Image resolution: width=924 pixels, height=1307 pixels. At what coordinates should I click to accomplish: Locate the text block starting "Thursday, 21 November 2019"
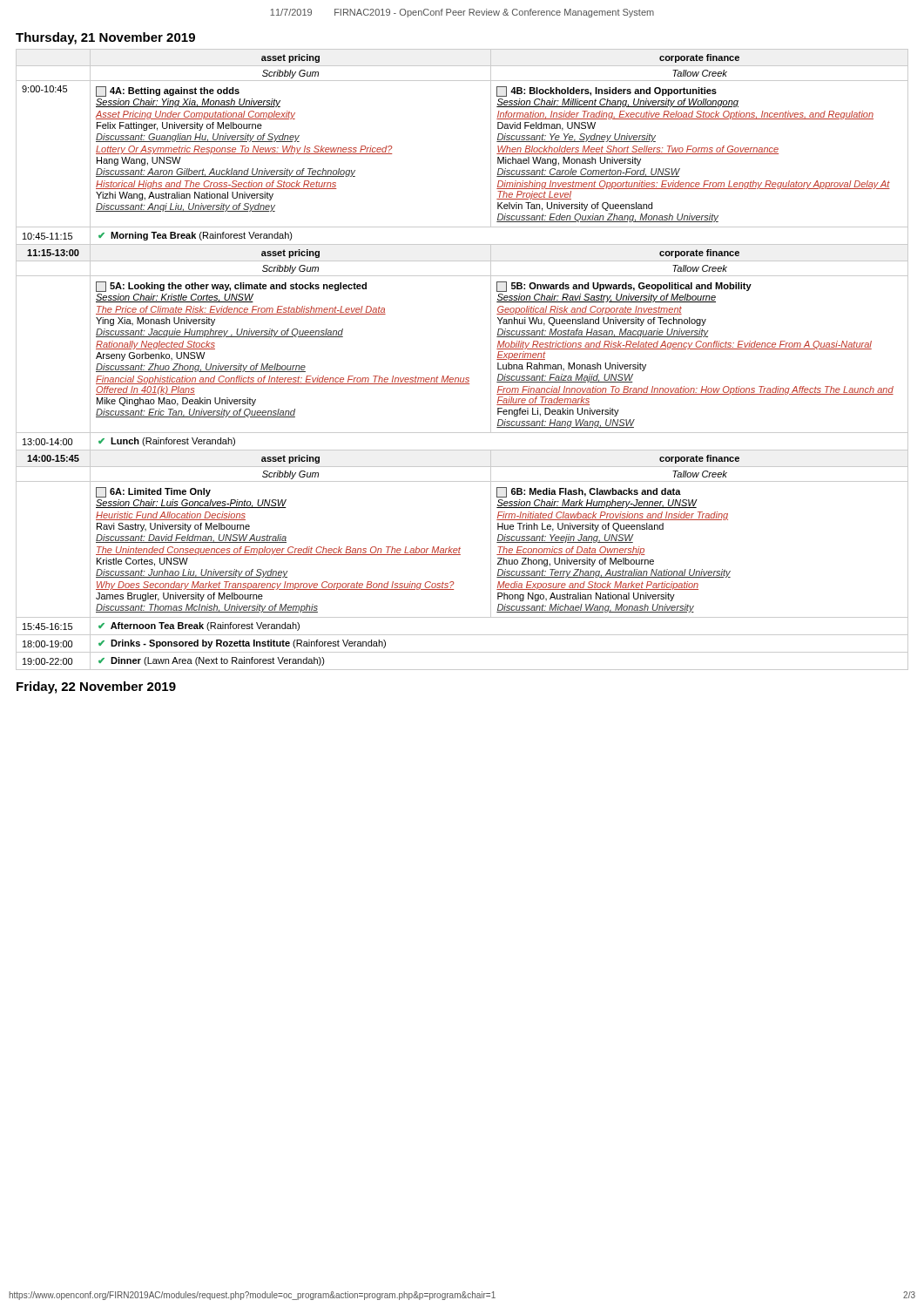click(106, 37)
